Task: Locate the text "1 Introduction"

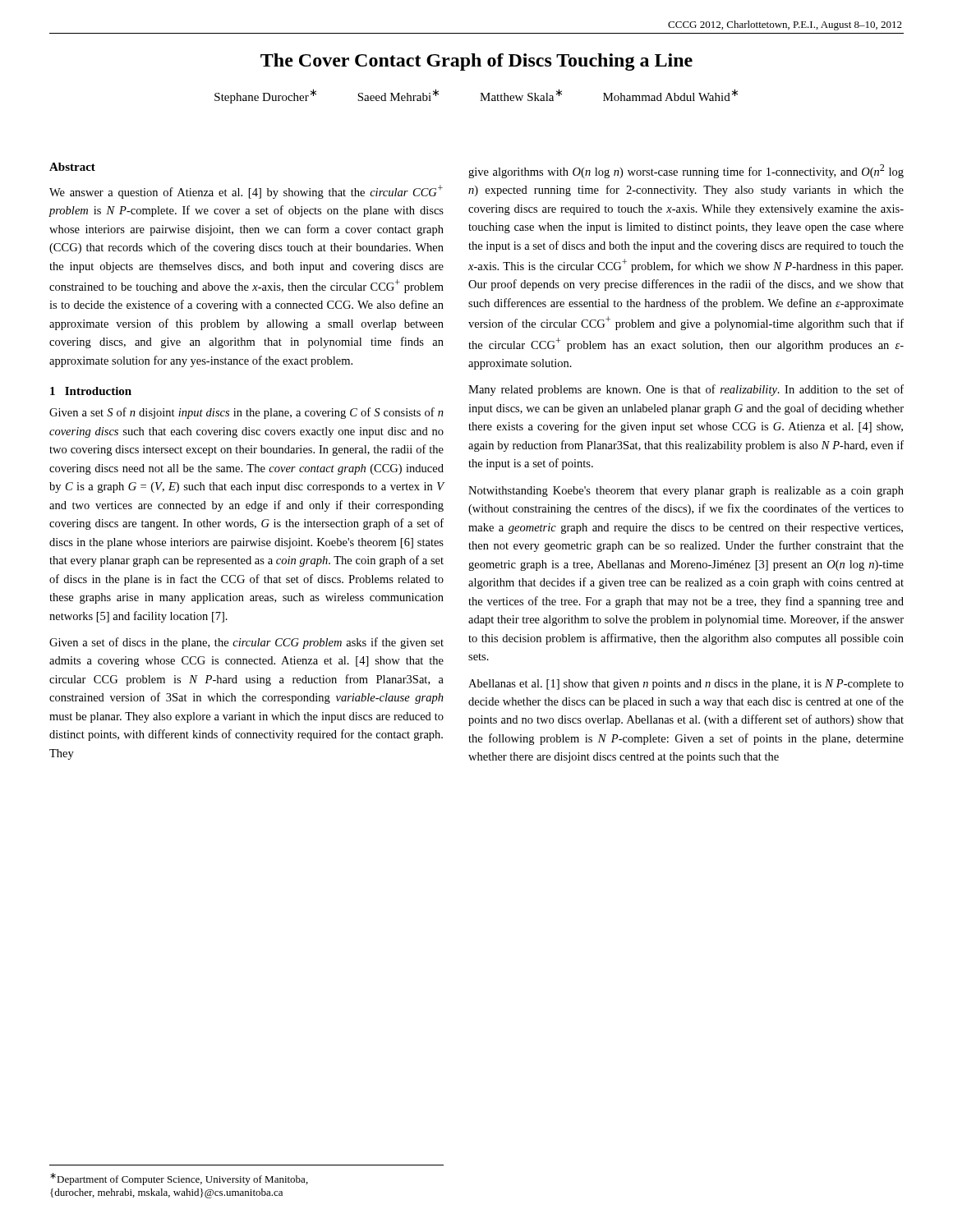Action: click(90, 391)
